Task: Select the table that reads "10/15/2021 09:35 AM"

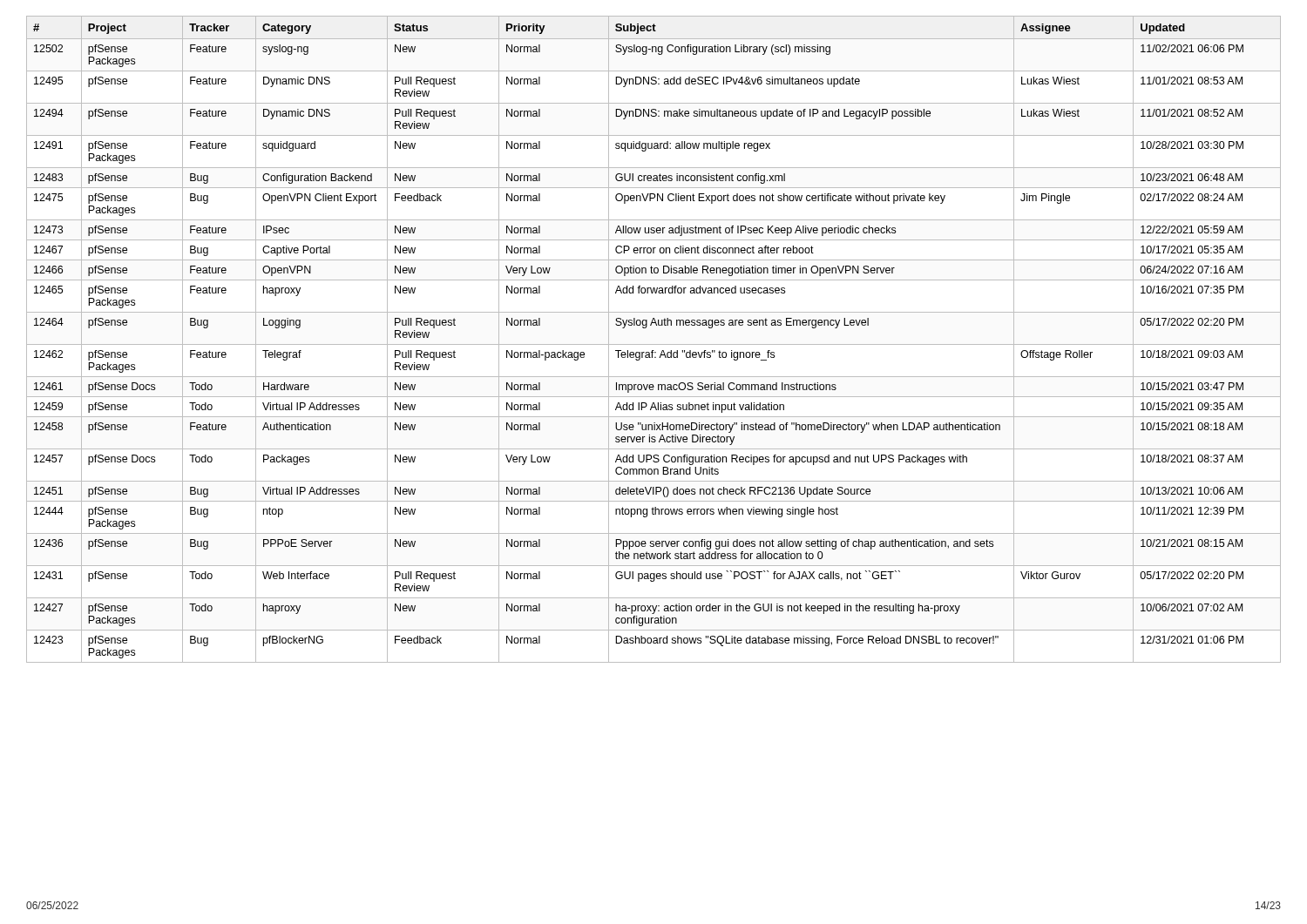Action: [x=654, y=339]
